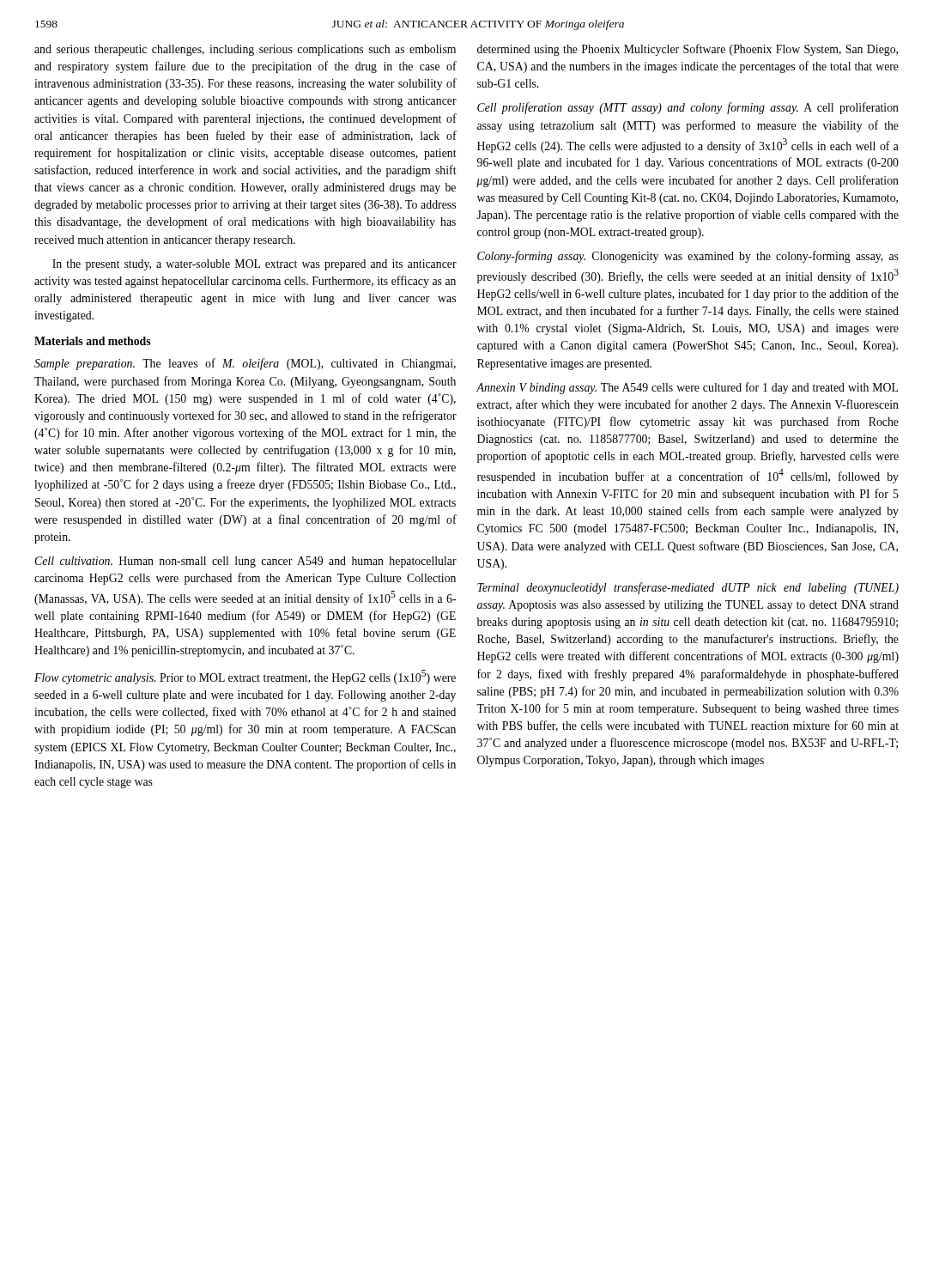The image size is (933, 1288).
Task: Point to the text block starting "Colony-forming assay. Clonogenicity was"
Action: point(688,310)
